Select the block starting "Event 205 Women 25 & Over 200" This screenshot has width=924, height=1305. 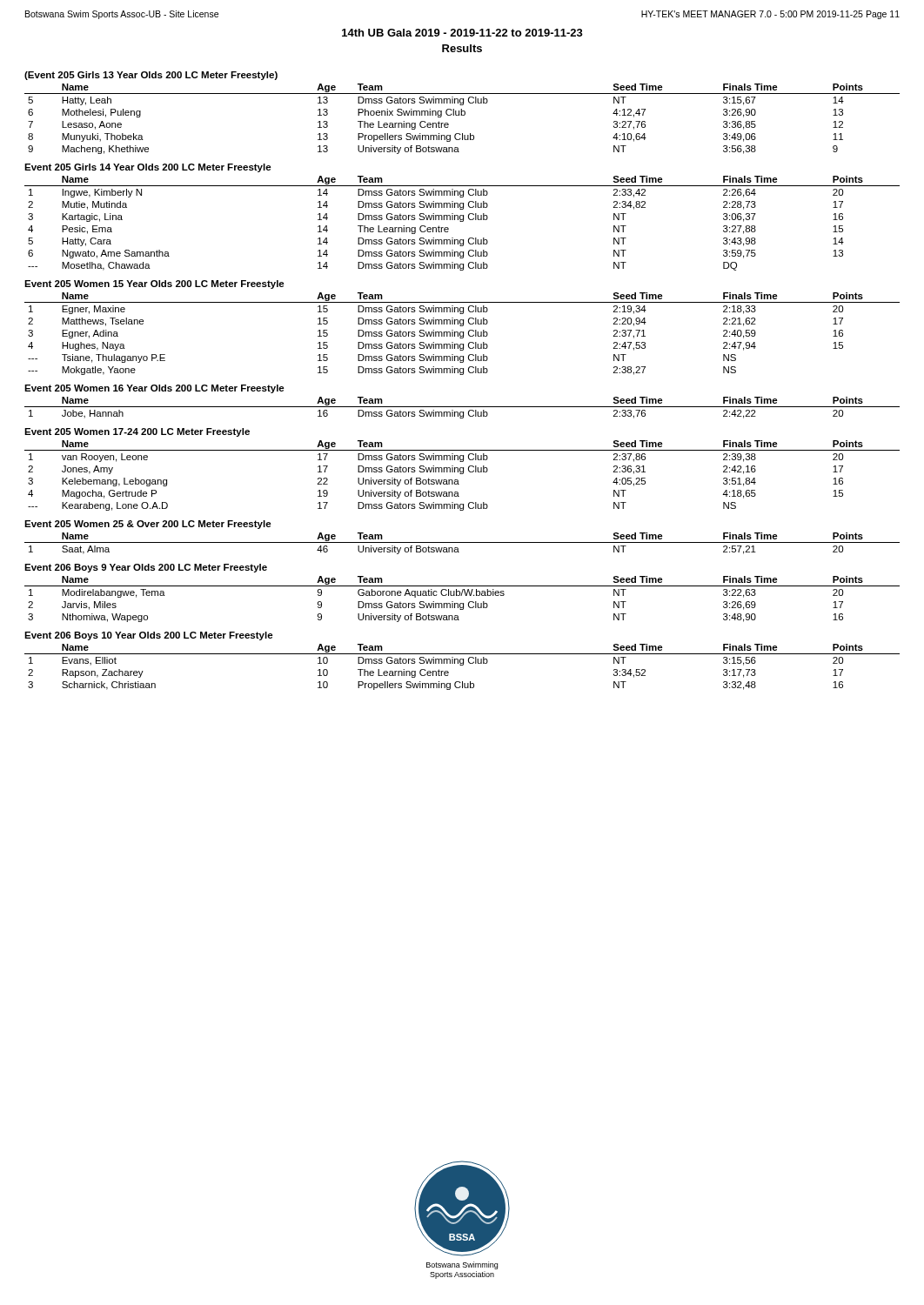tap(148, 524)
